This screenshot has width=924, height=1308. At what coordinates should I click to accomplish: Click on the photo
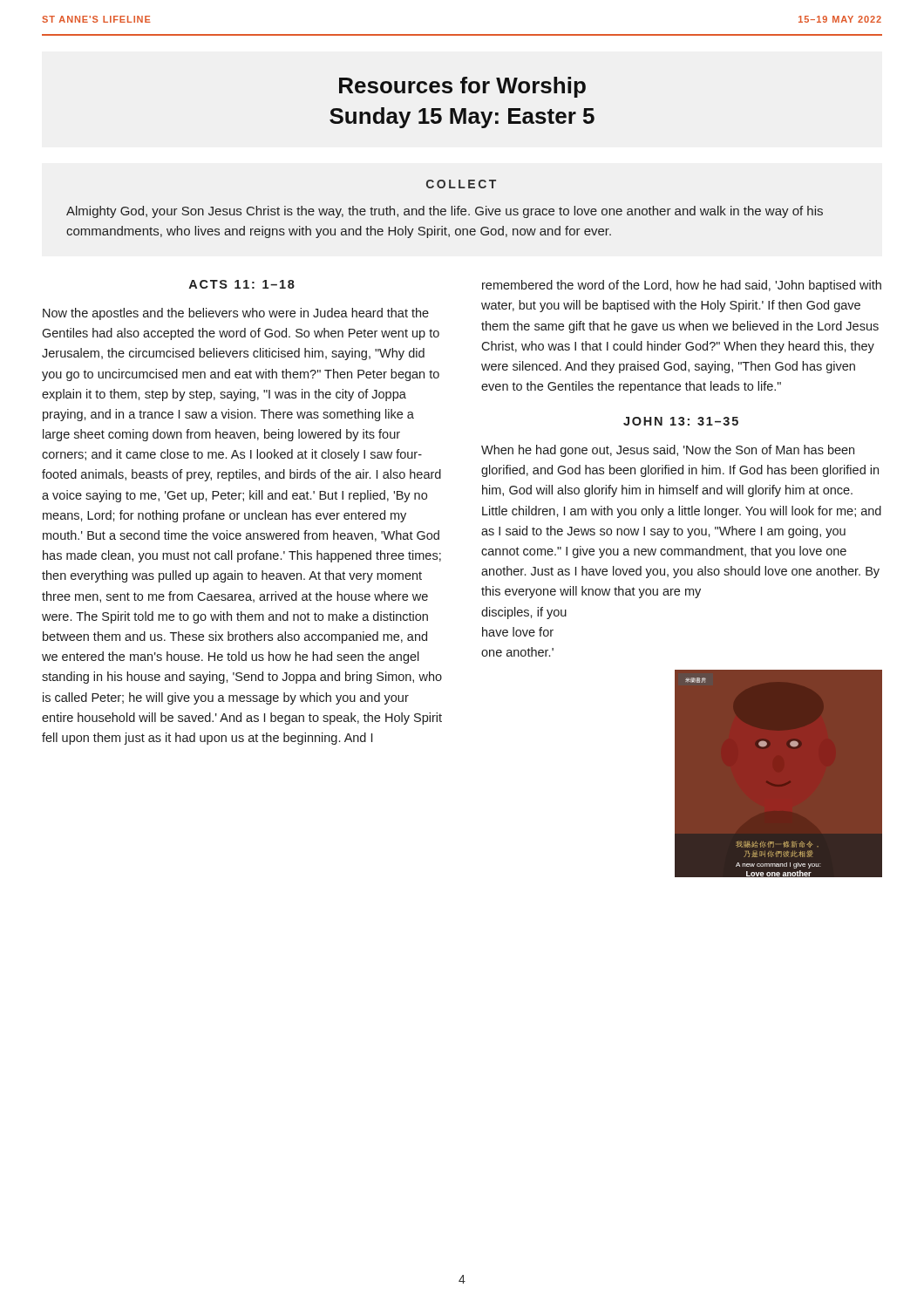(x=682, y=774)
